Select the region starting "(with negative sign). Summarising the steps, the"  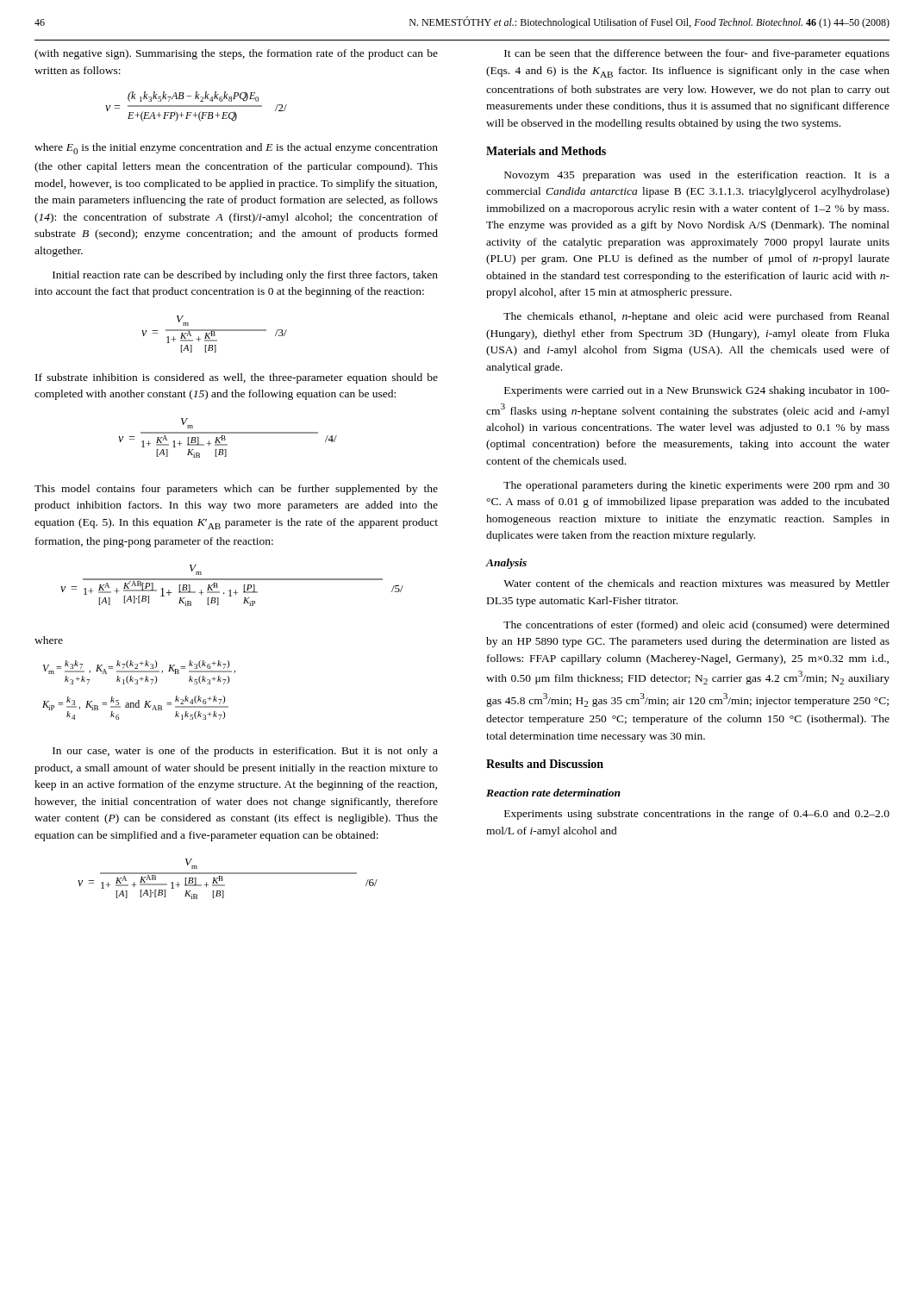236,62
